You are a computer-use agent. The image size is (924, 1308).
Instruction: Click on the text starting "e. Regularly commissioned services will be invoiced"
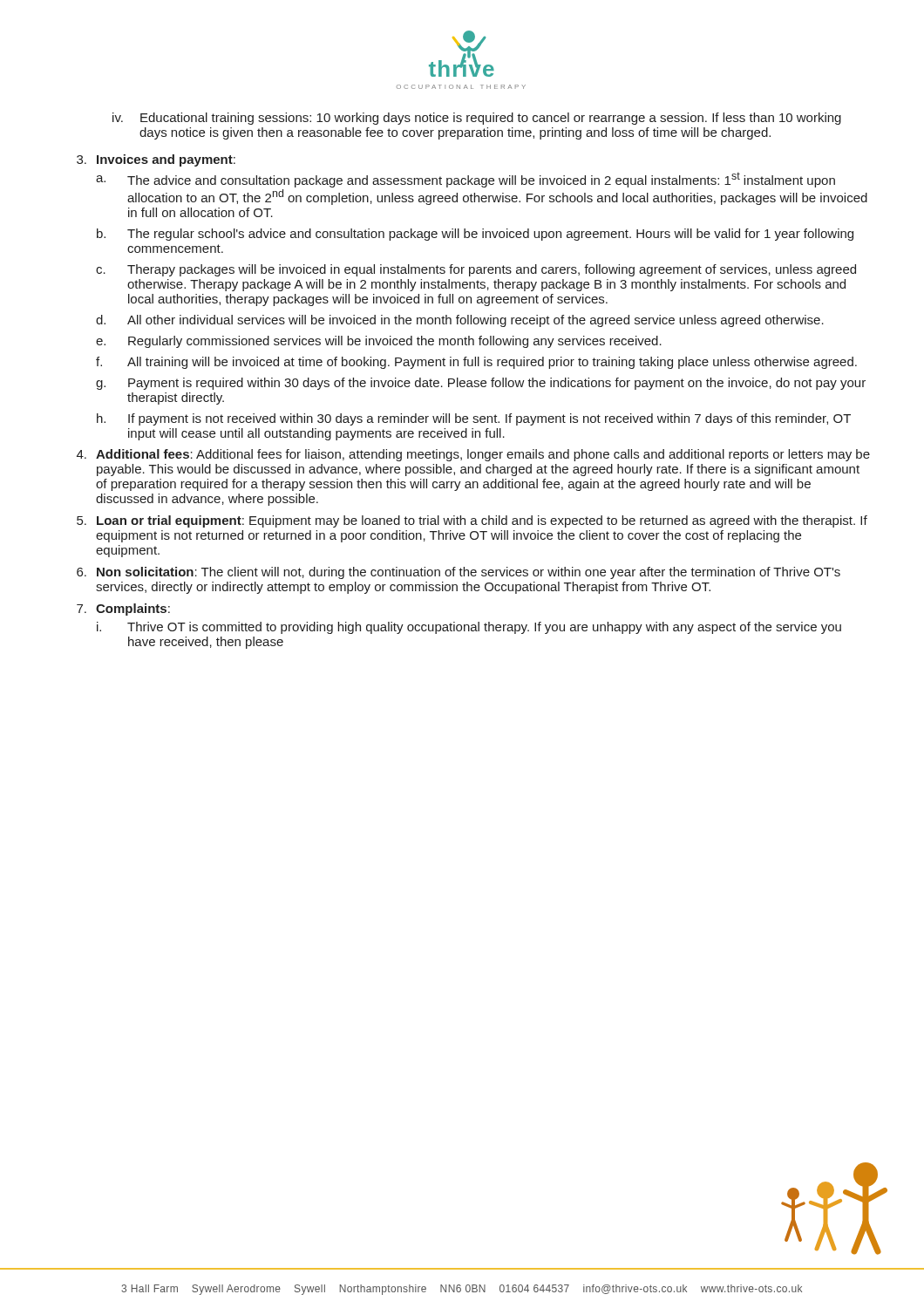click(x=379, y=341)
